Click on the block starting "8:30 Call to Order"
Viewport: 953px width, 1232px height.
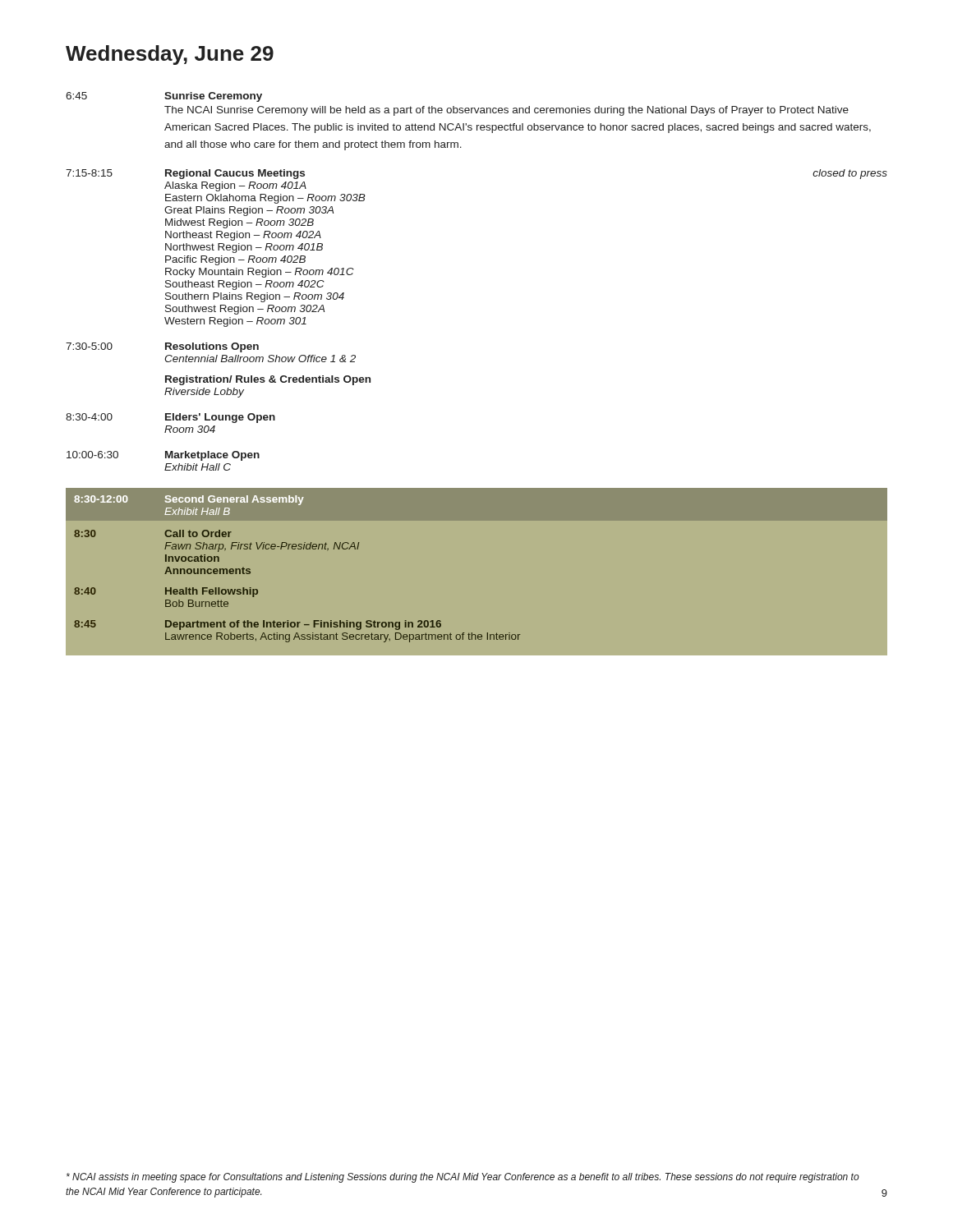tap(216, 552)
